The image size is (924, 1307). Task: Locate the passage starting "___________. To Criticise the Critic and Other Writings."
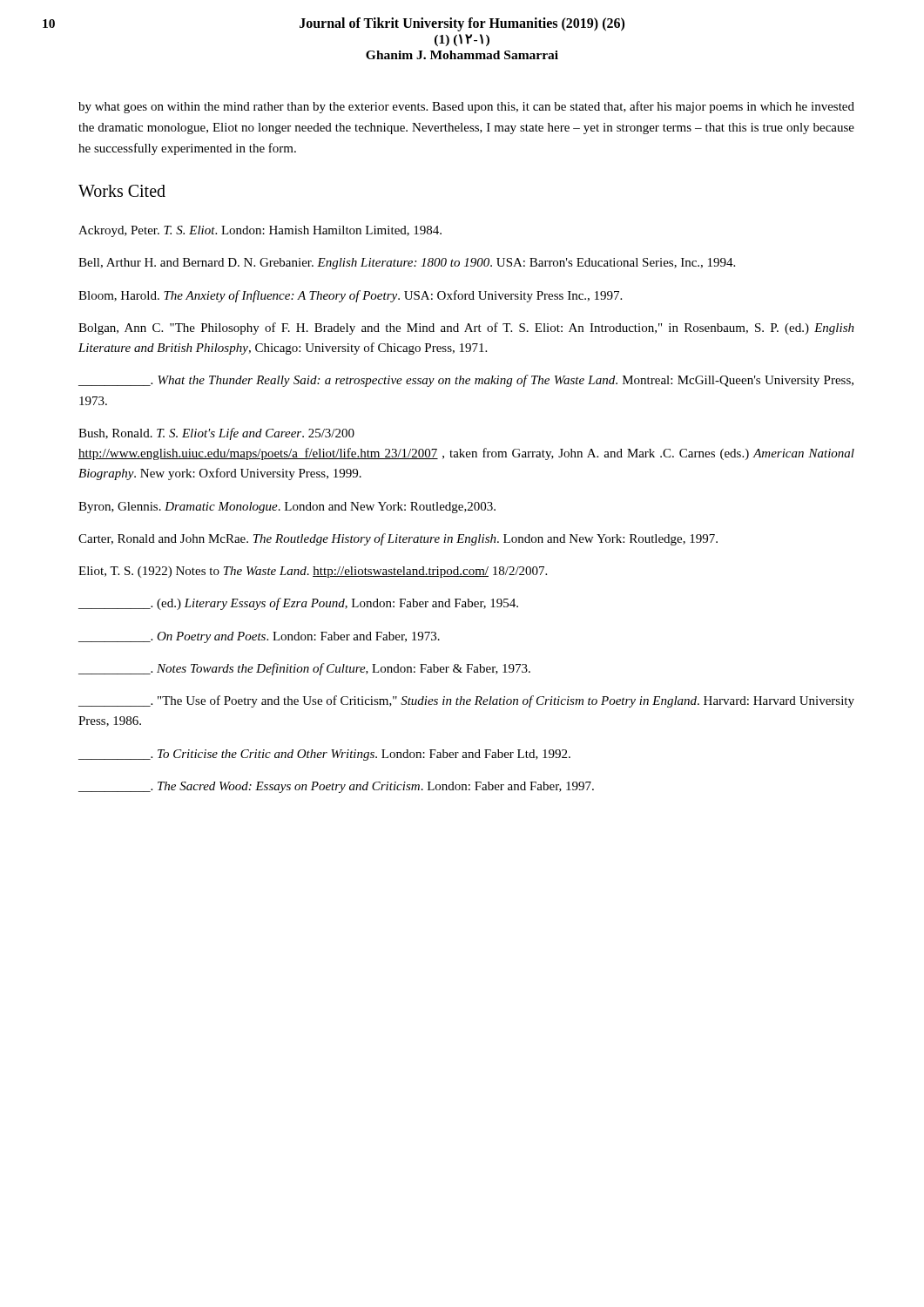tap(325, 753)
